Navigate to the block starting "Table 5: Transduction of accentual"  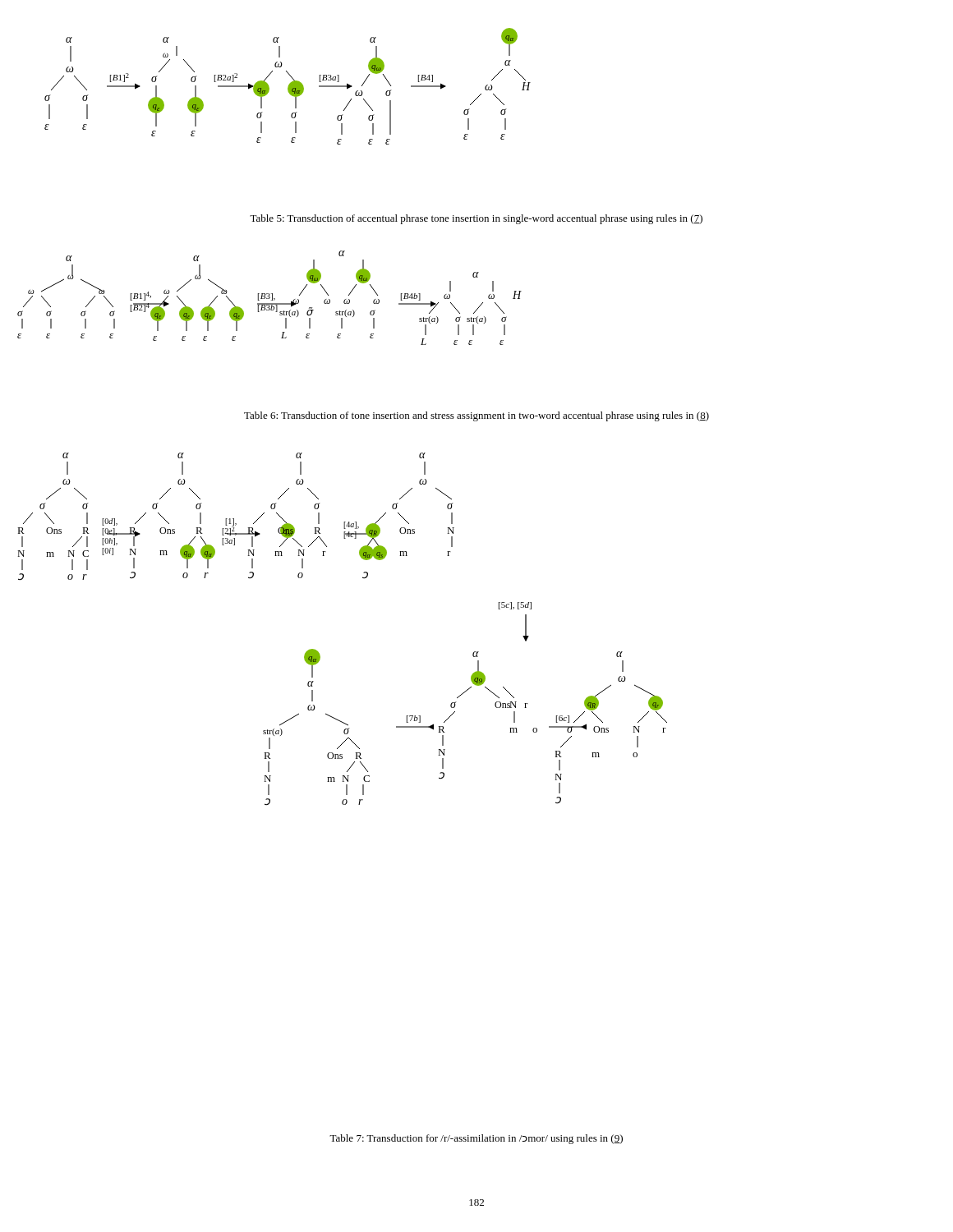point(476,218)
